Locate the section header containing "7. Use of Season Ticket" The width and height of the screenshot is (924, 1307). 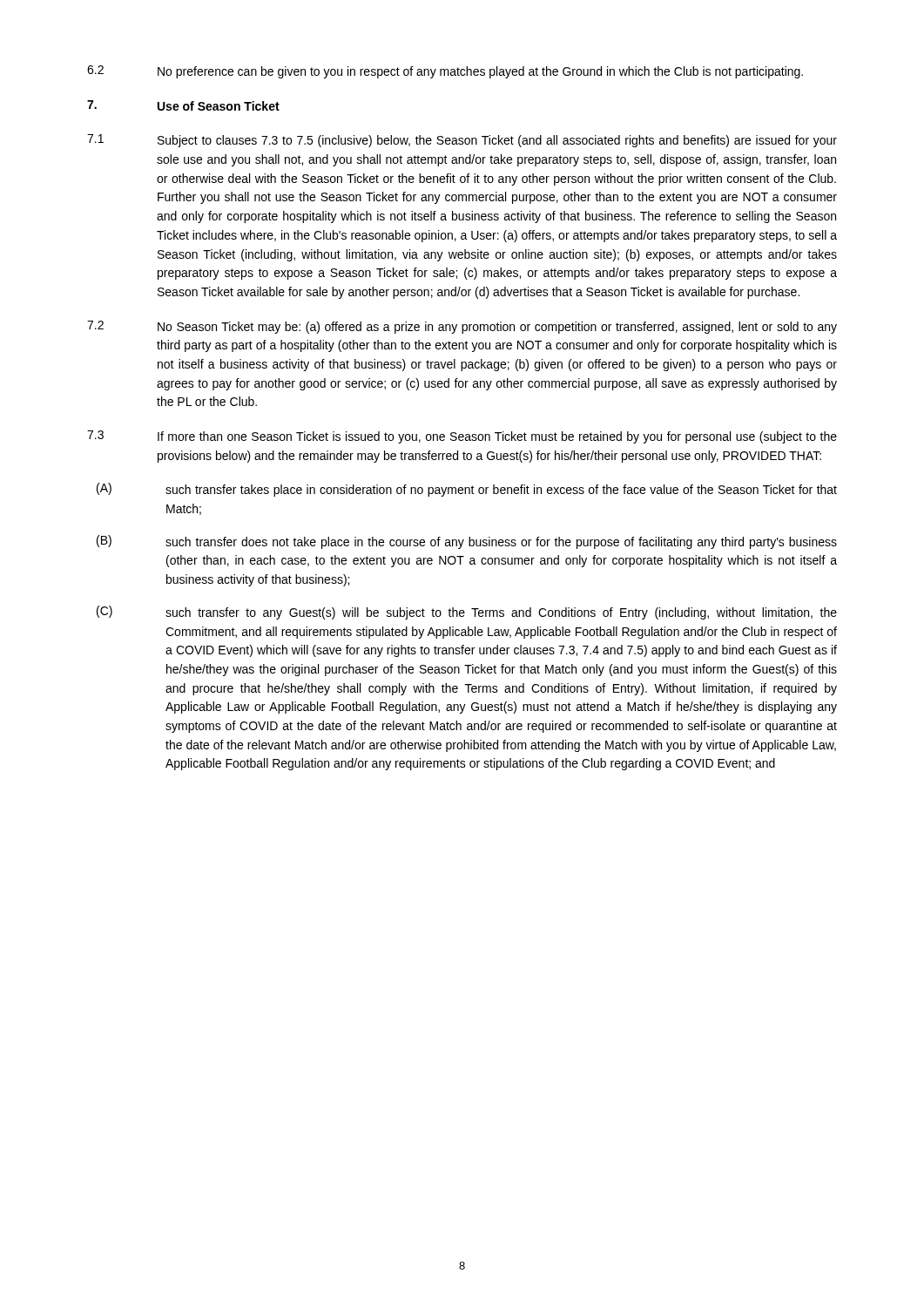[183, 105]
